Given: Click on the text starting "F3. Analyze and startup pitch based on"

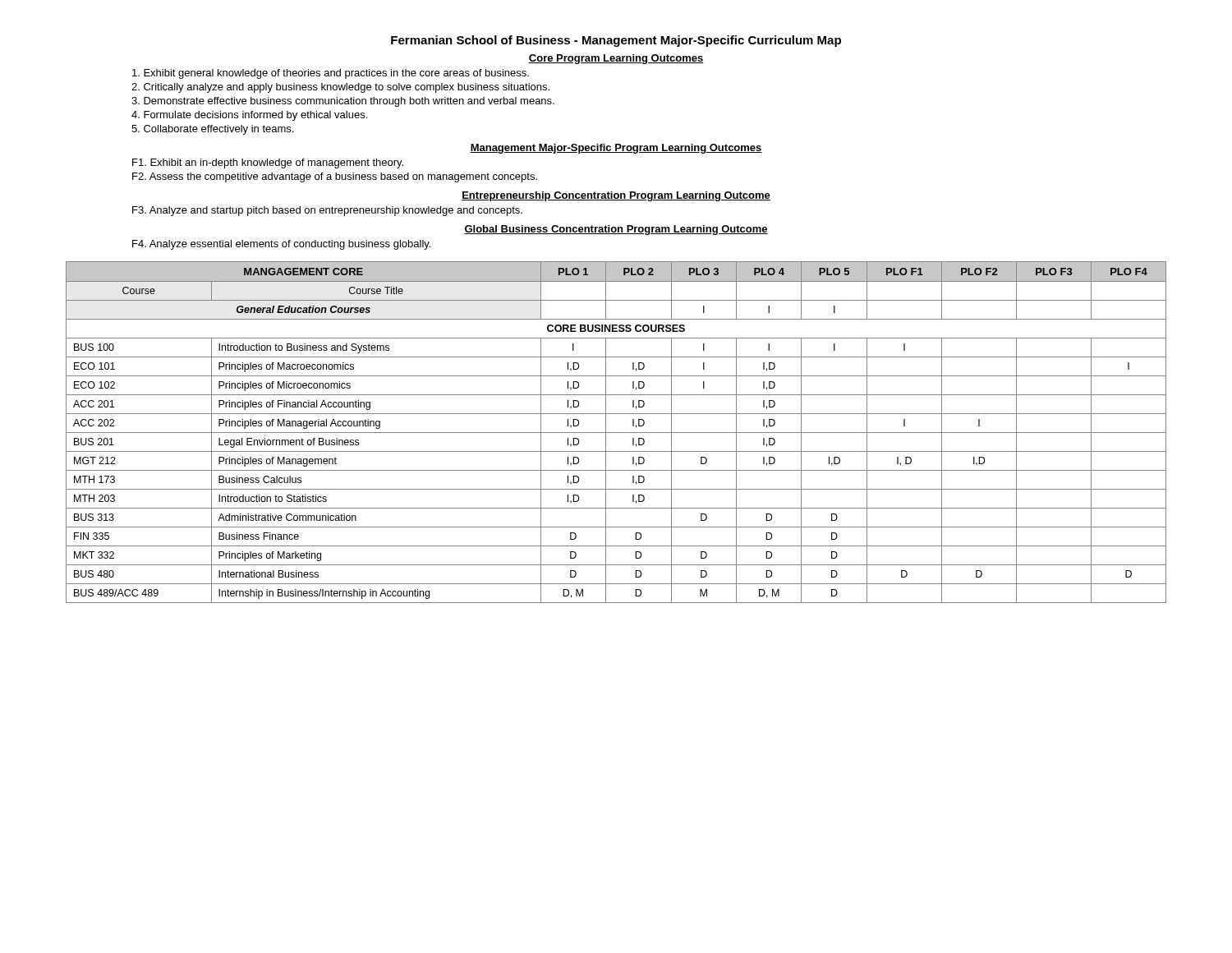Looking at the screenshot, I should pos(327,210).
